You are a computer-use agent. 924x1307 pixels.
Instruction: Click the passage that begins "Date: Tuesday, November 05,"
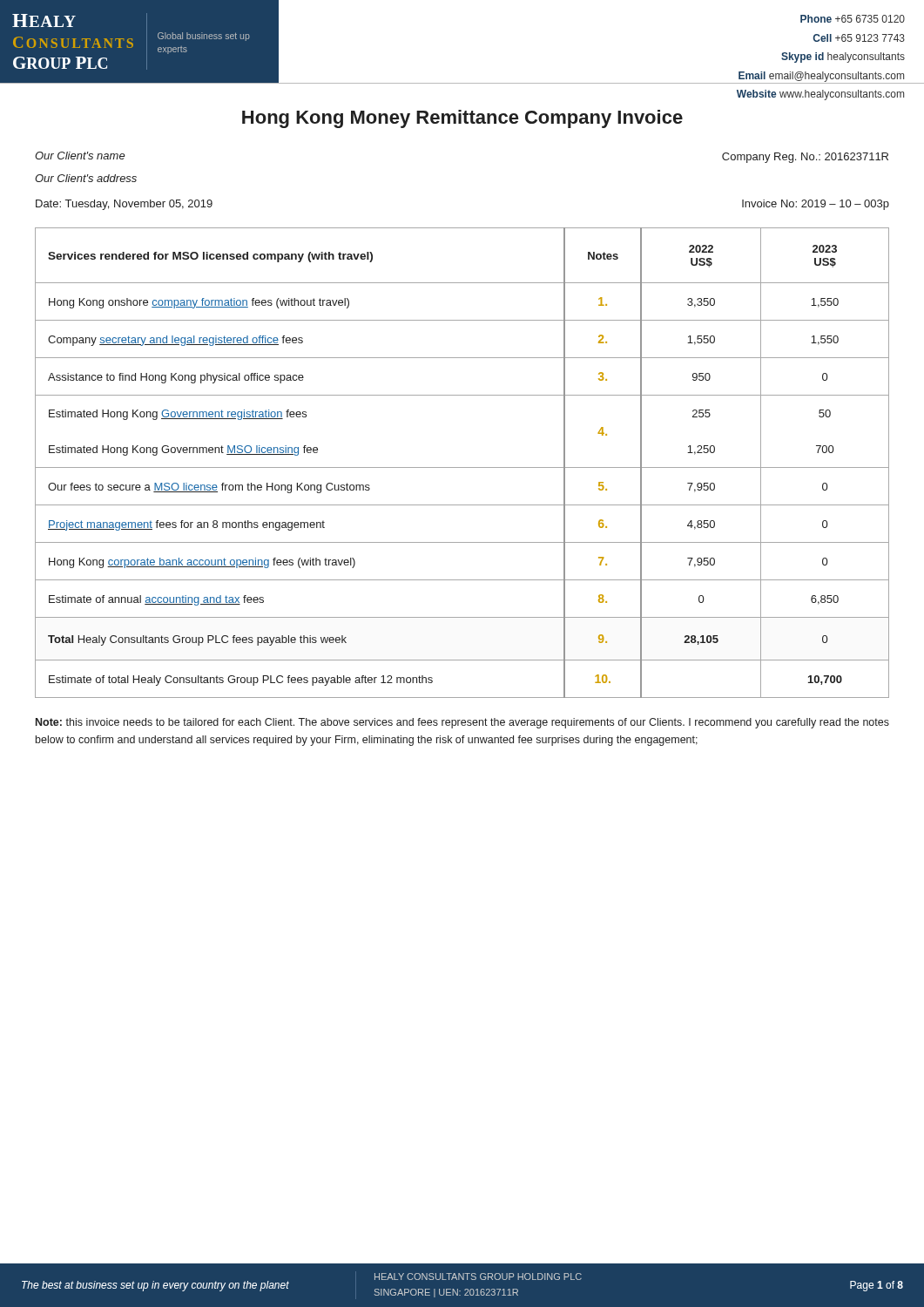coord(124,203)
